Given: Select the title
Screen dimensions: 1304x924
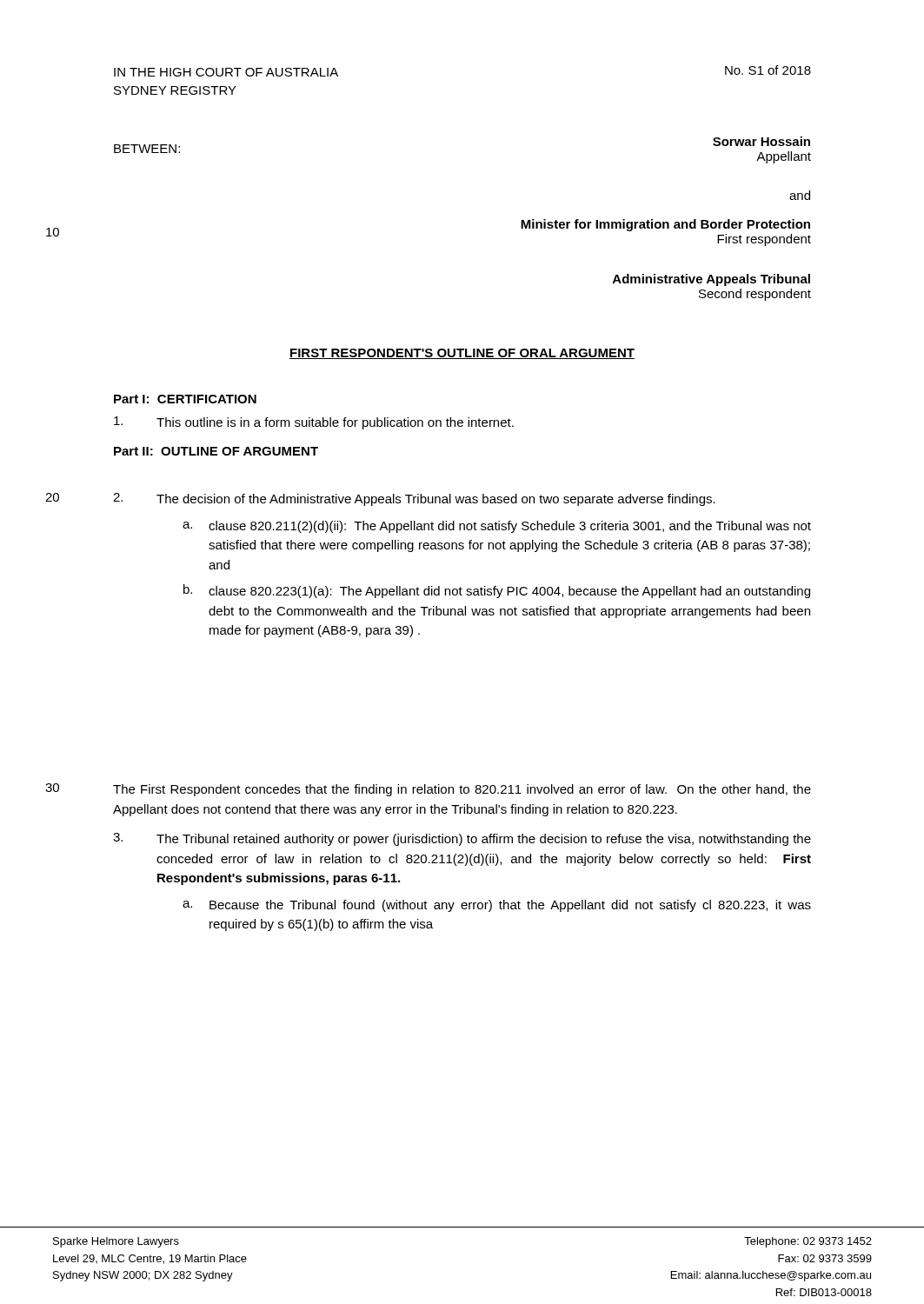Looking at the screenshot, I should click(462, 353).
